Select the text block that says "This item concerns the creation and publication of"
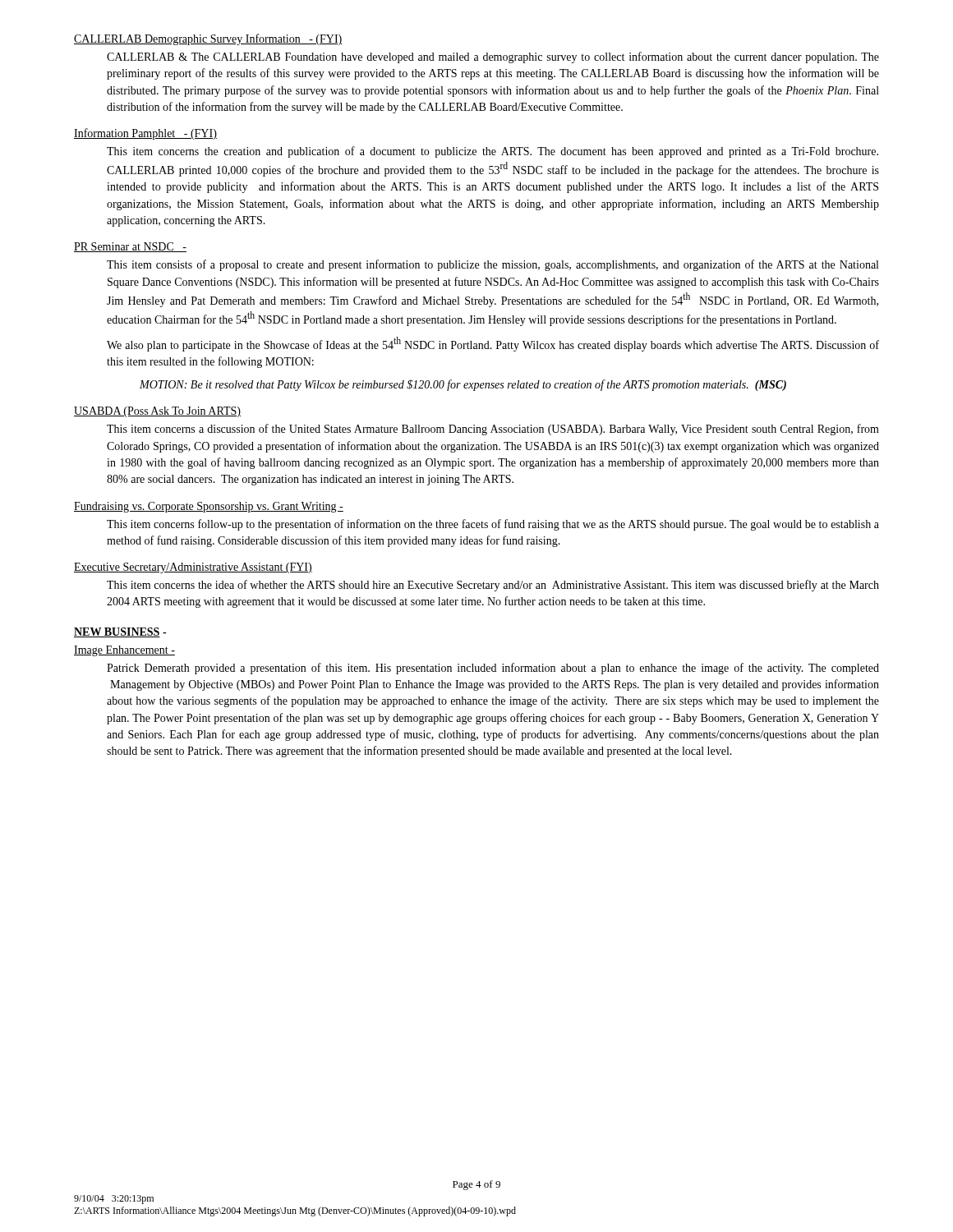This screenshot has height=1232, width=953. pyautogui.click(x=493, y=186)
